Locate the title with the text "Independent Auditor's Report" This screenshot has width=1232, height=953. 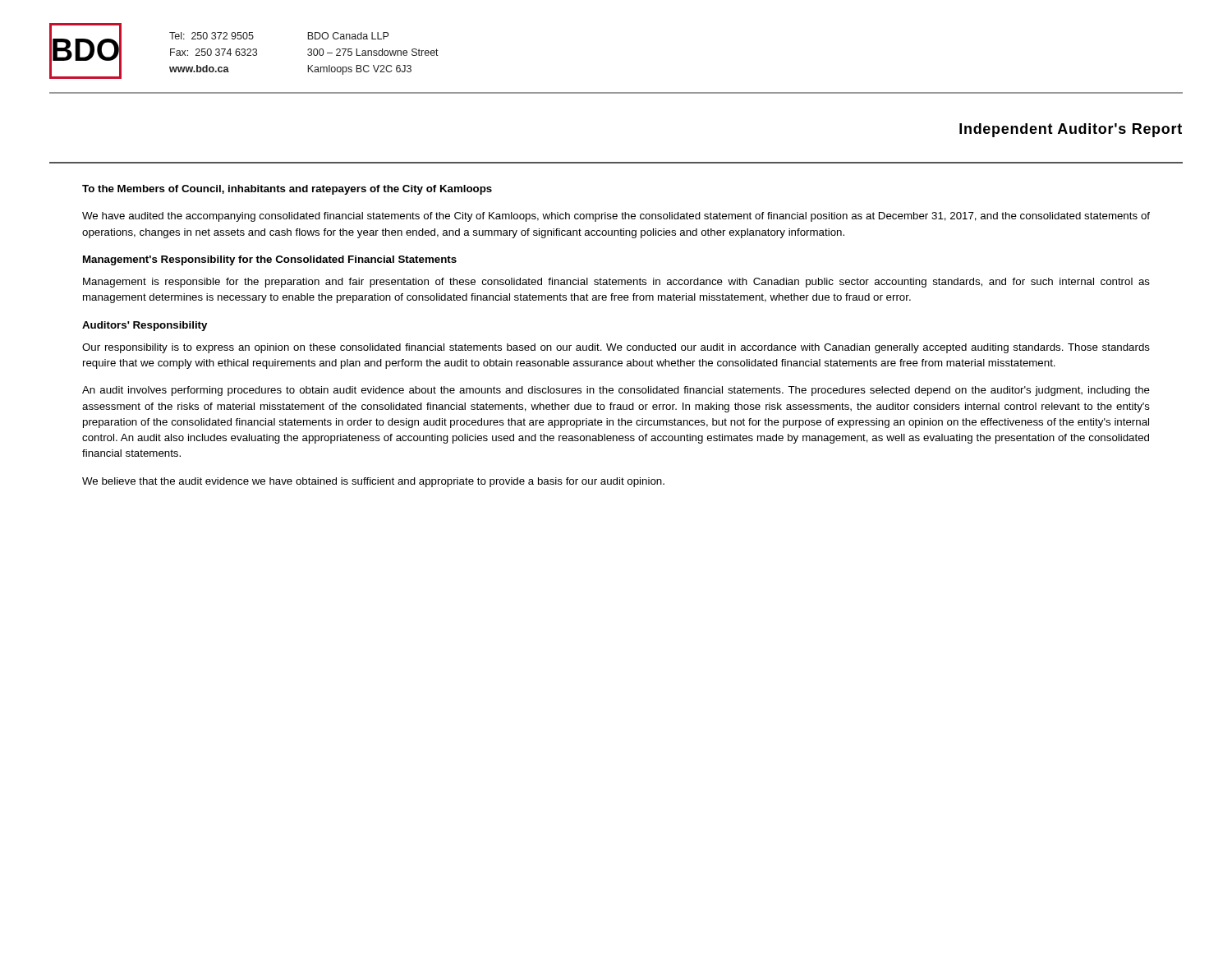click(1071, 129)
